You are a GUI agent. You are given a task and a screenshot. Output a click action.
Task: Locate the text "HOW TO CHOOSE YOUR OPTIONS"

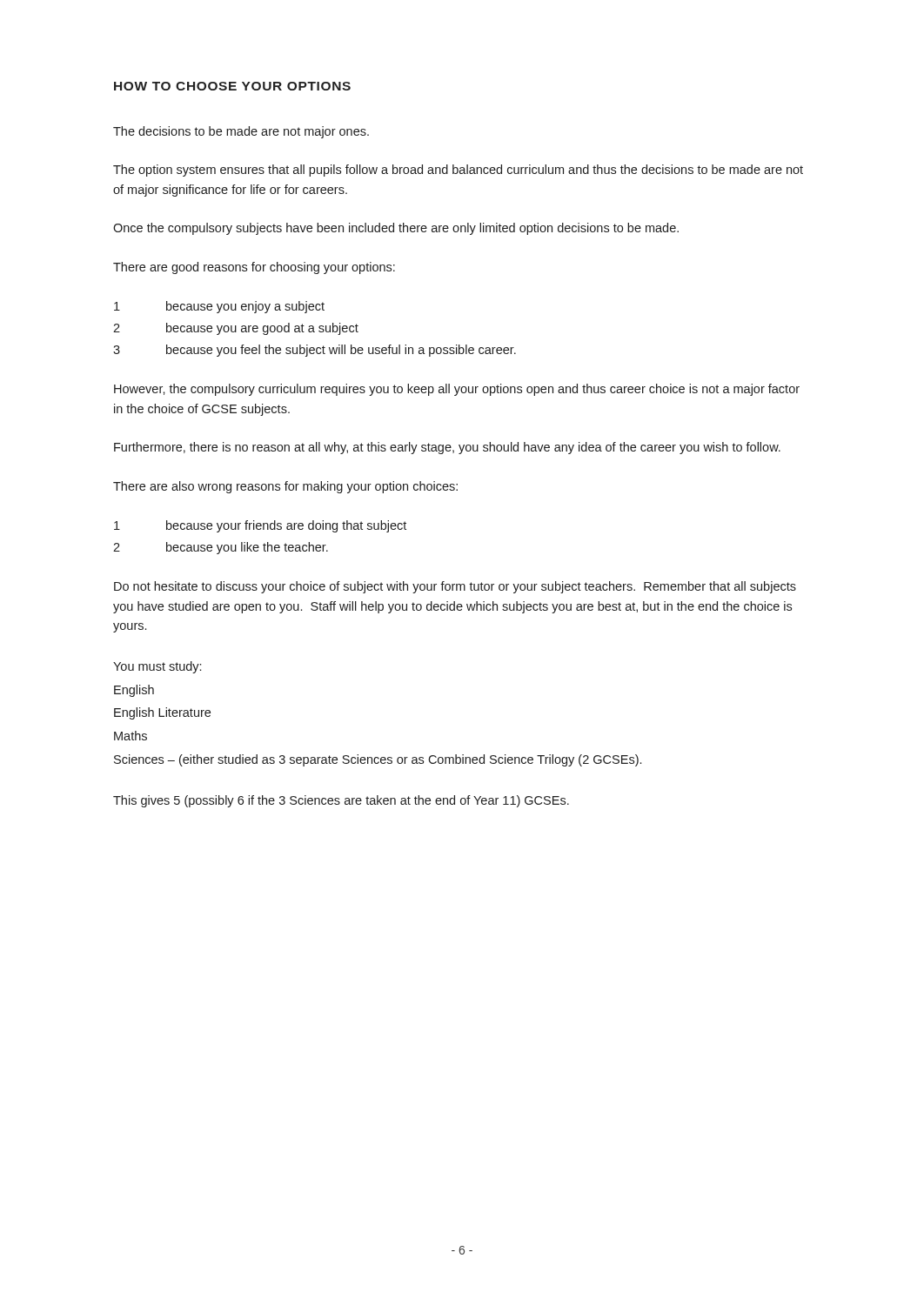click(x=232, y=86)
